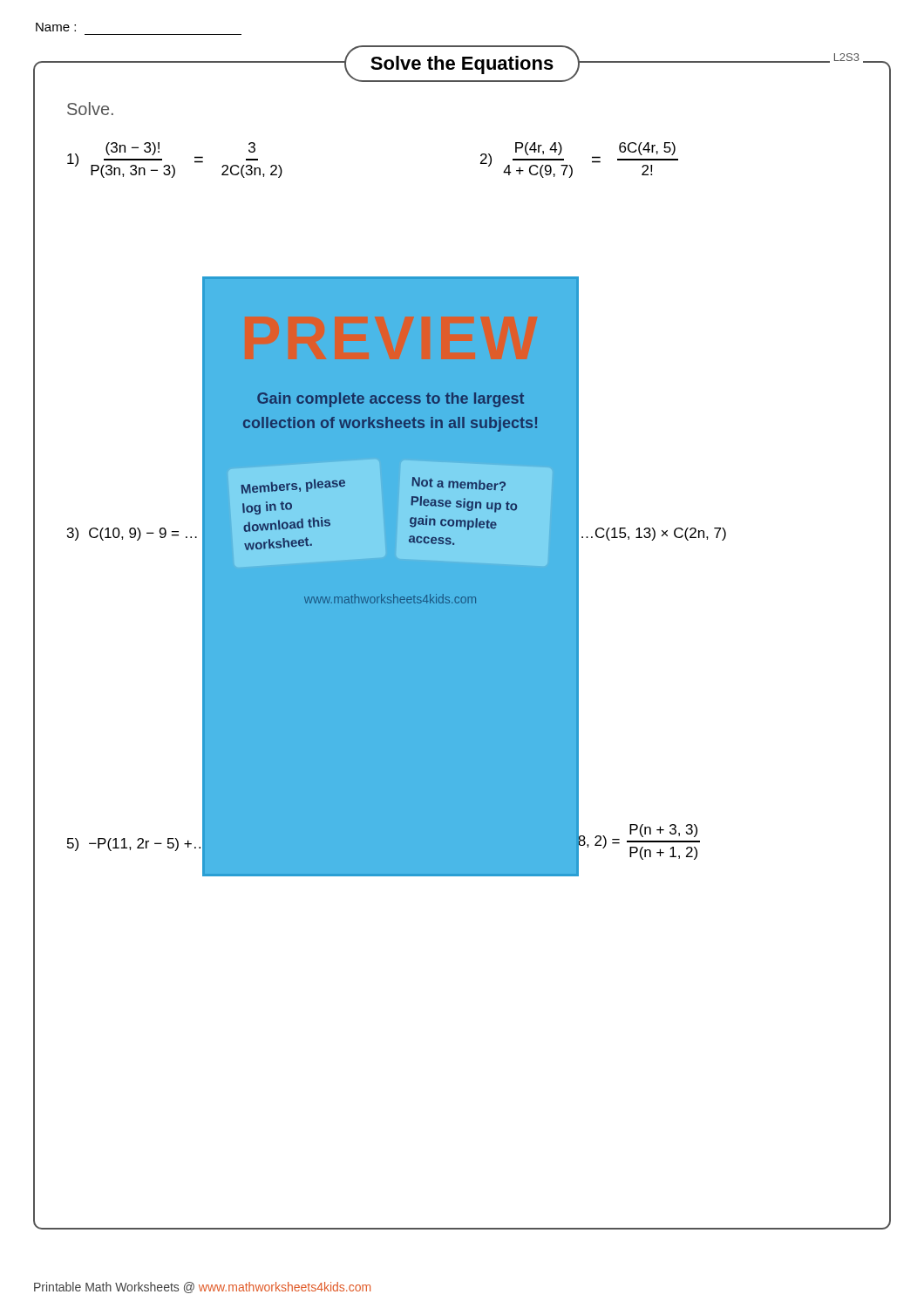The image size is (924, 1308).
Task: Find the passage starting "2) P(4r, 4) 4 + C(9, 7) ="
Action: point(579,160)
